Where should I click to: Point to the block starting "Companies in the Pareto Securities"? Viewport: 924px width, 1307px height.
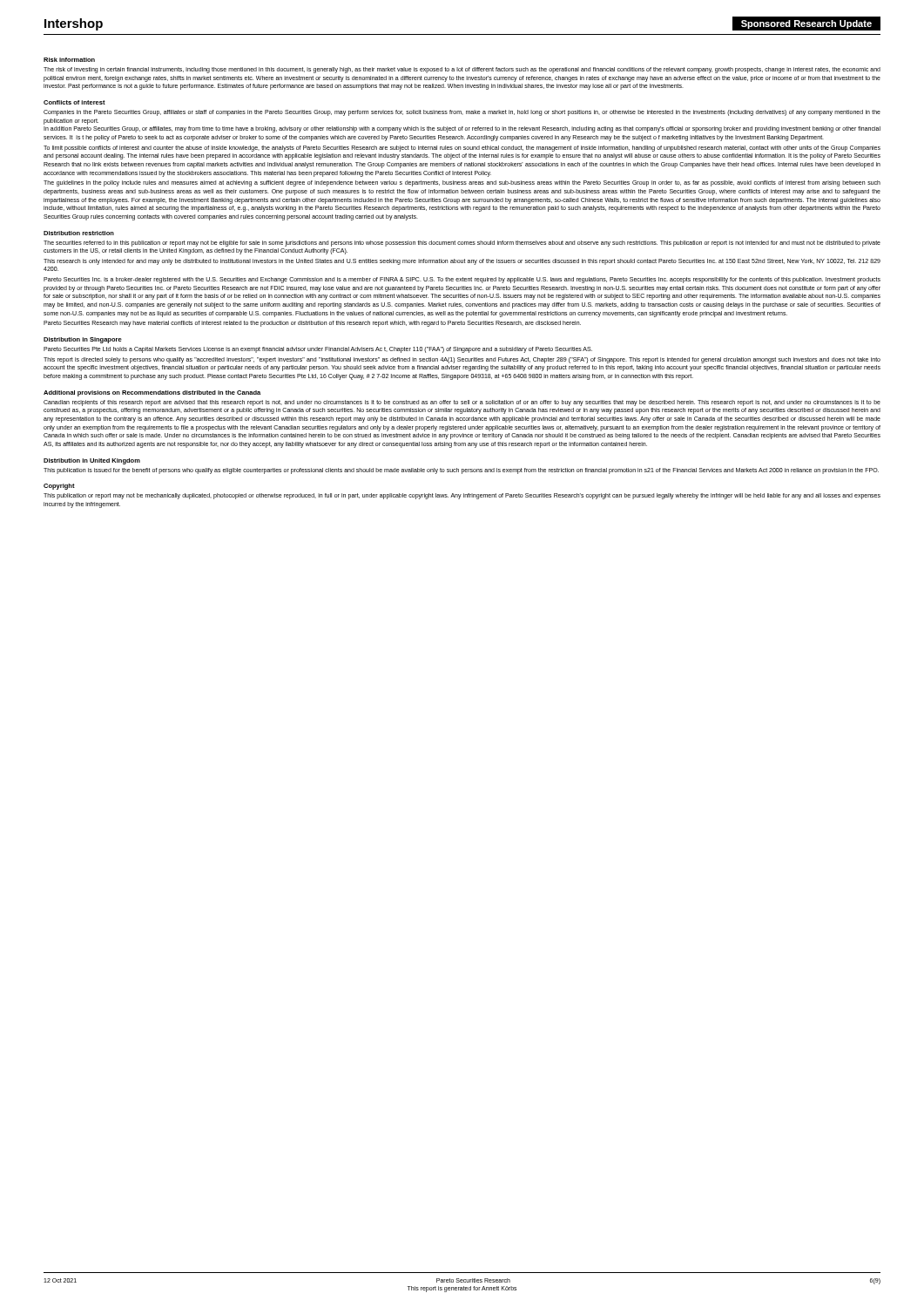tap(462, 125)
